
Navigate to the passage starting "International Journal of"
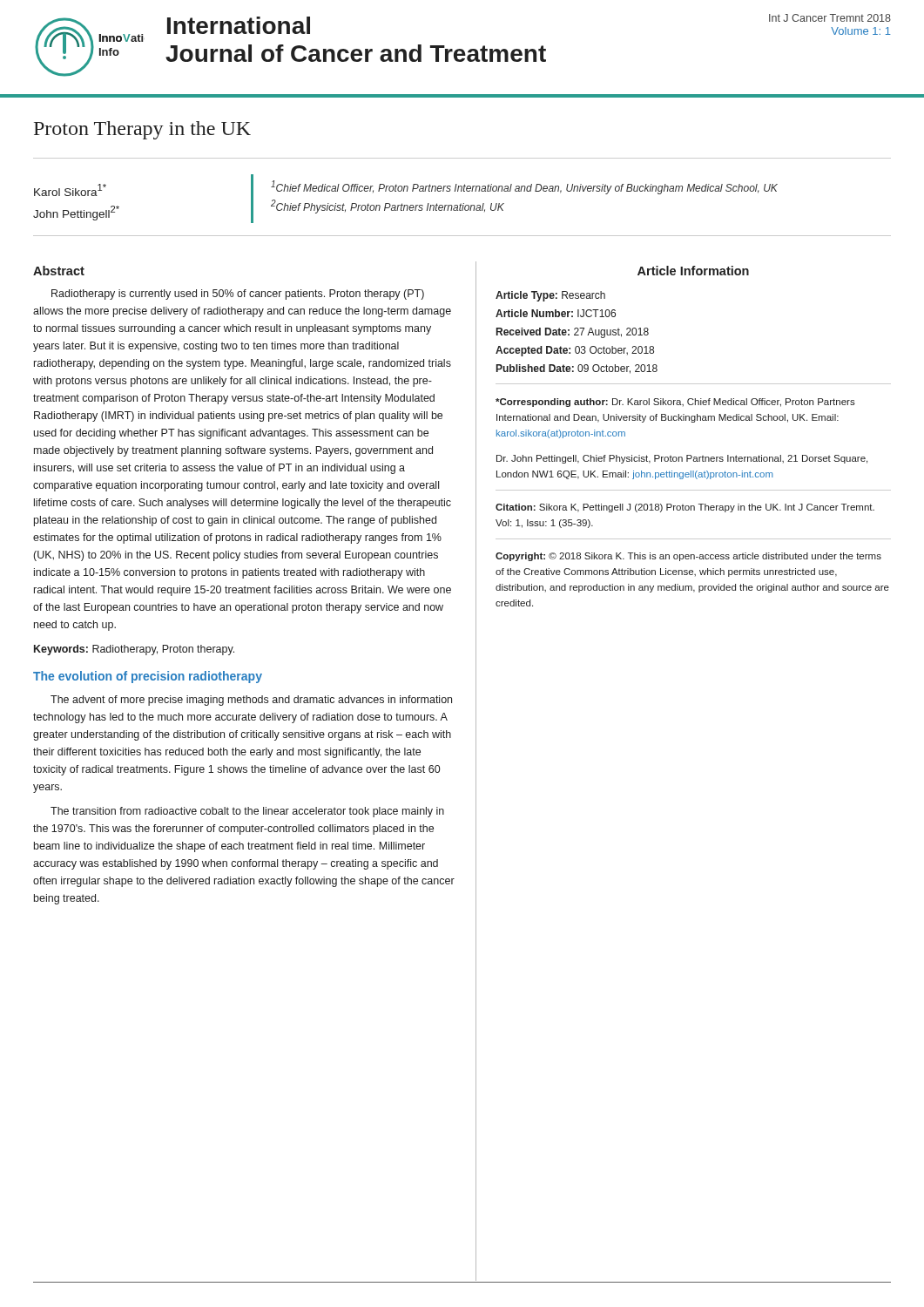pos(440,40)
